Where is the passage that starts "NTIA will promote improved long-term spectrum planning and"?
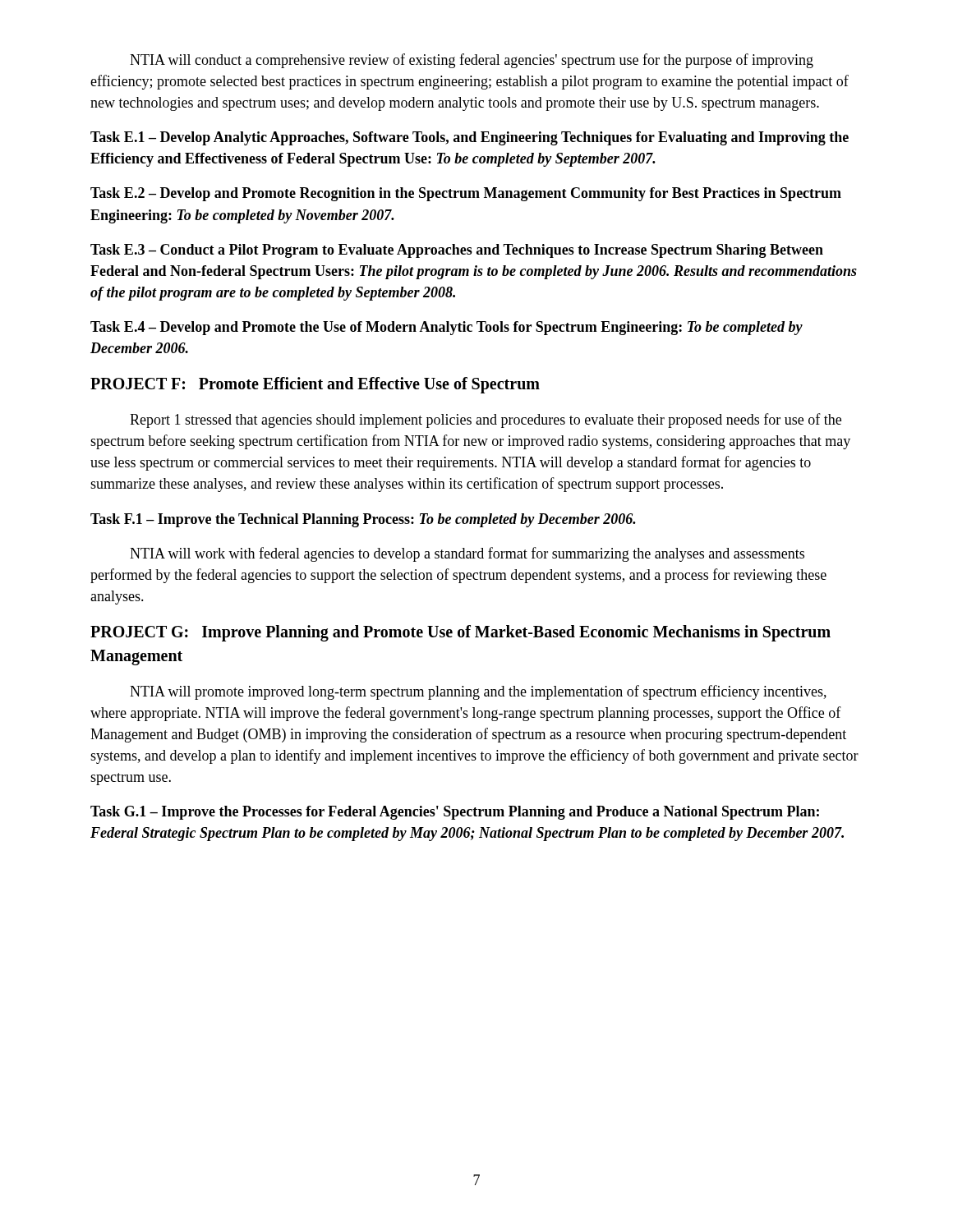This screenshot has width=953, height=1232. click(476, 734)
